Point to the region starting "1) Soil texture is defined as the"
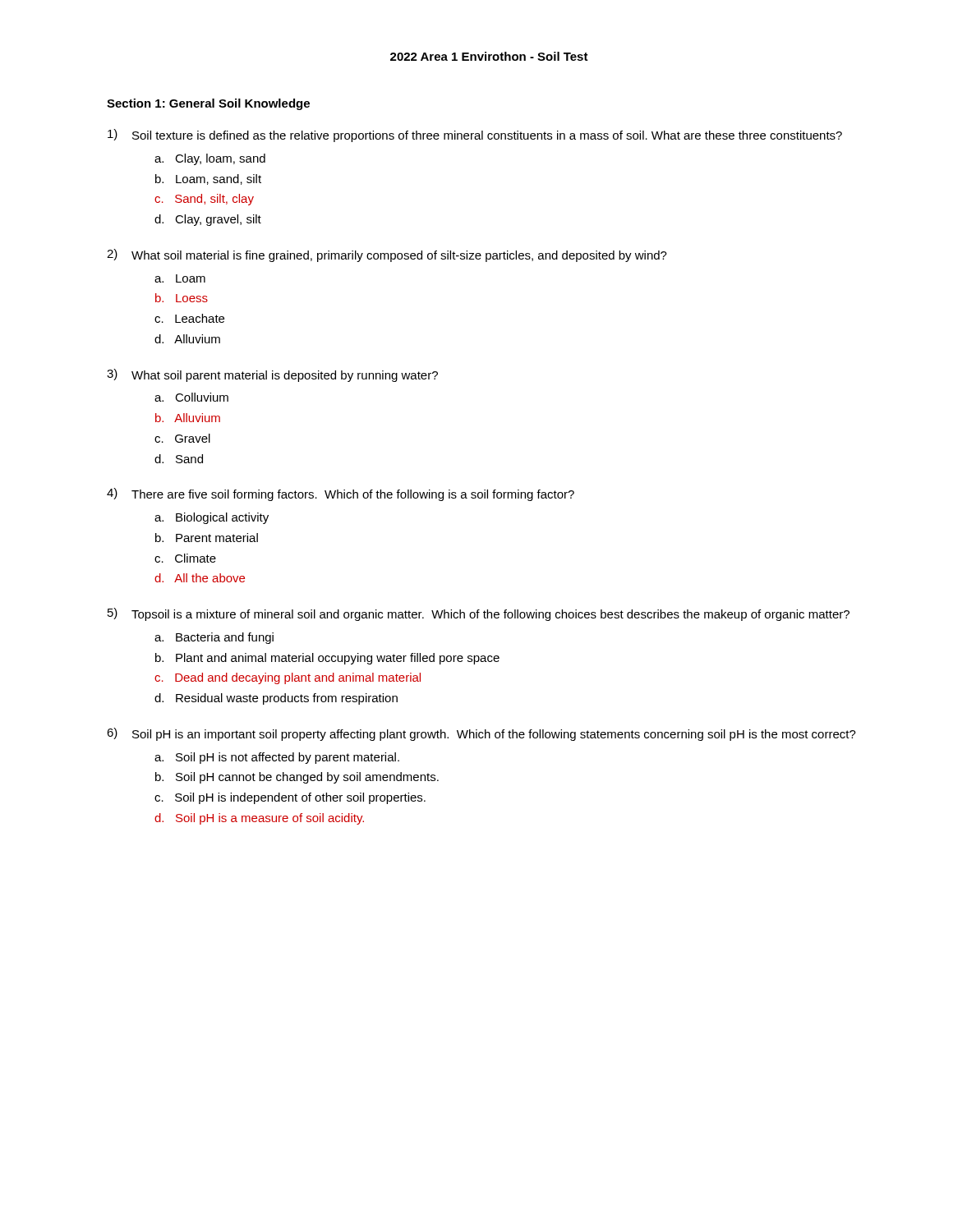The image size is (953, 1232). [475, 136]
